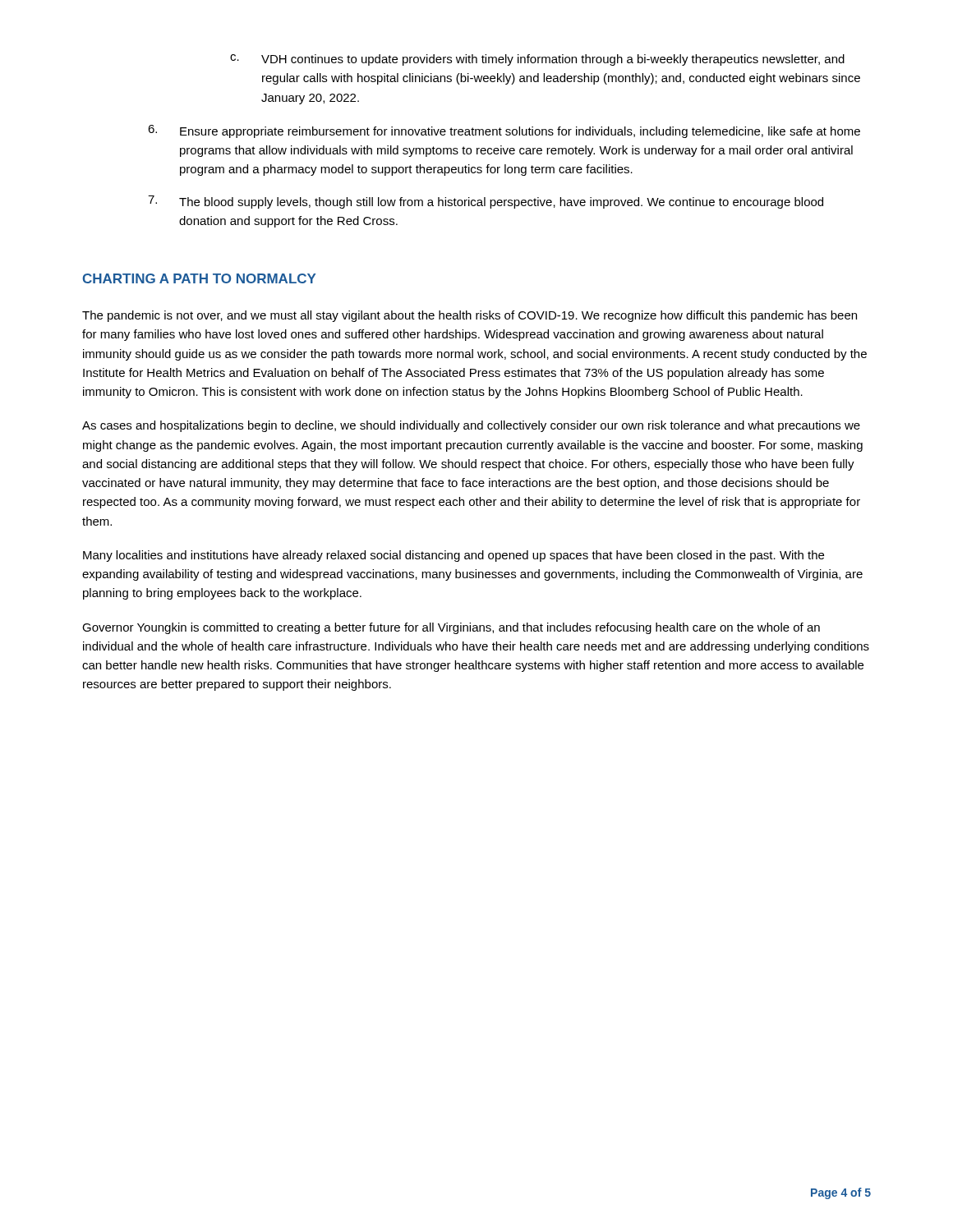Select the region starting "Governor Youngkin is"

pos(476,655)
